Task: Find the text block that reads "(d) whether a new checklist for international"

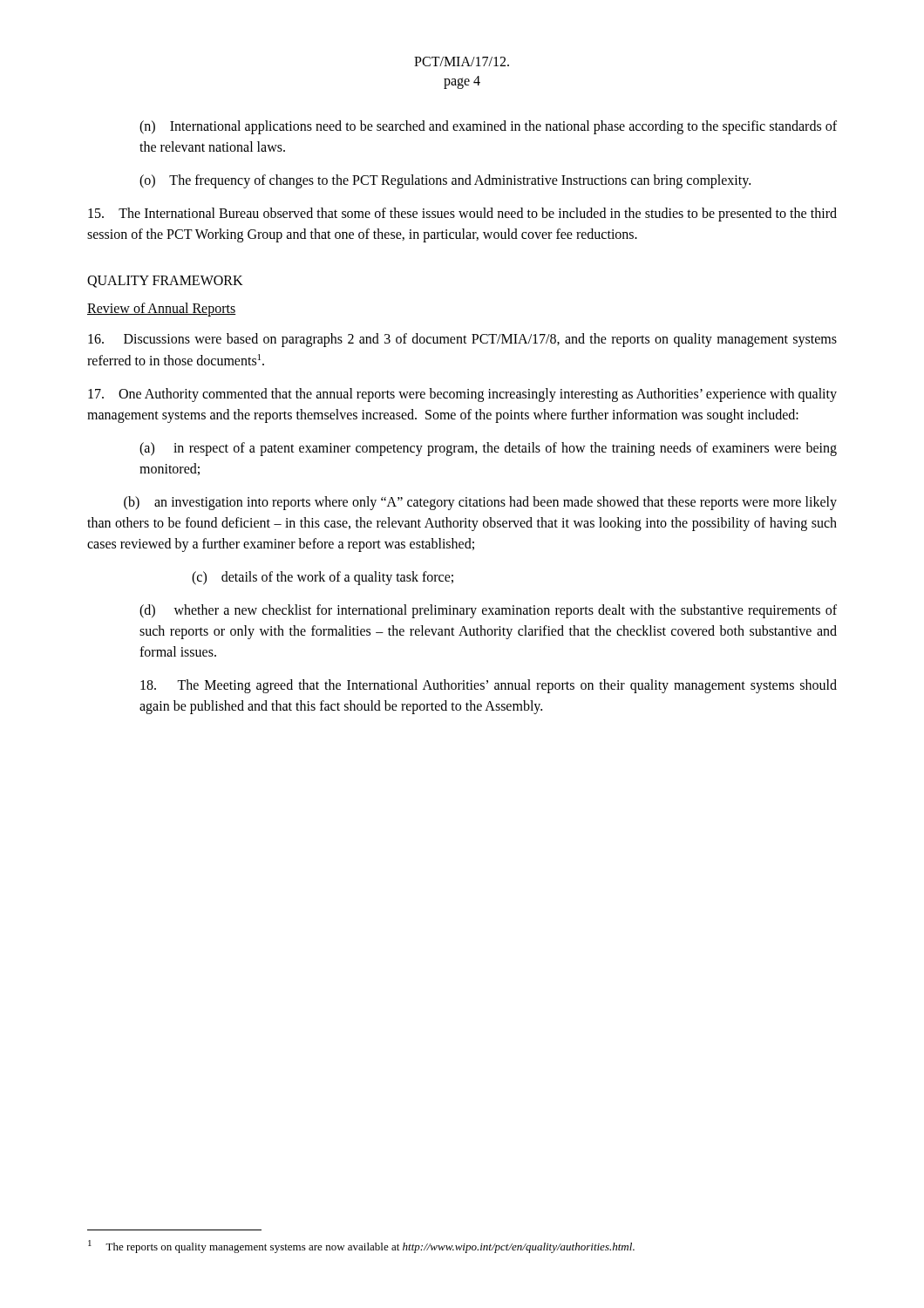Action: (488, 631)
